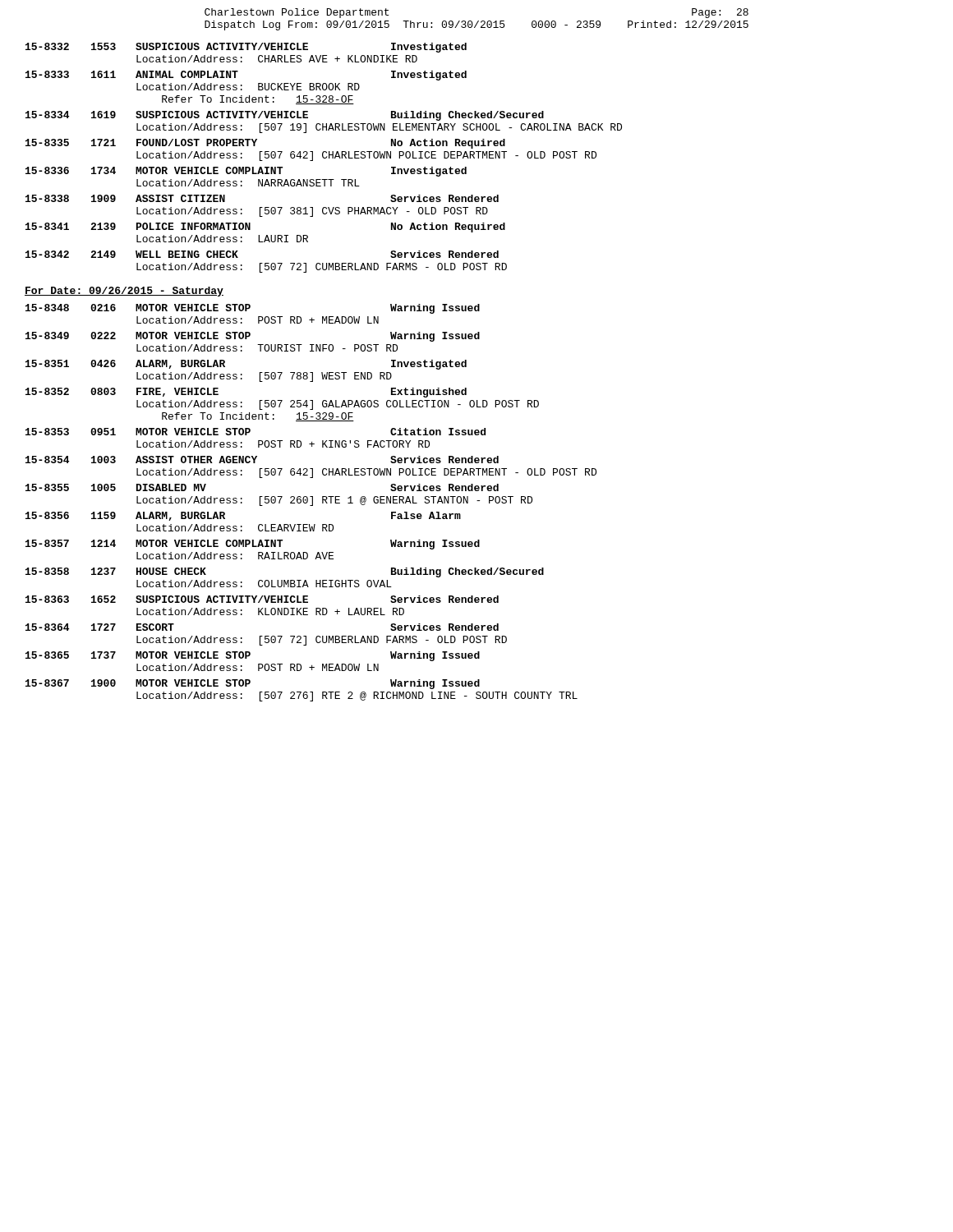Navigate to the block starting "15-8338 1909 ASSIST"

tap(476, 205)
